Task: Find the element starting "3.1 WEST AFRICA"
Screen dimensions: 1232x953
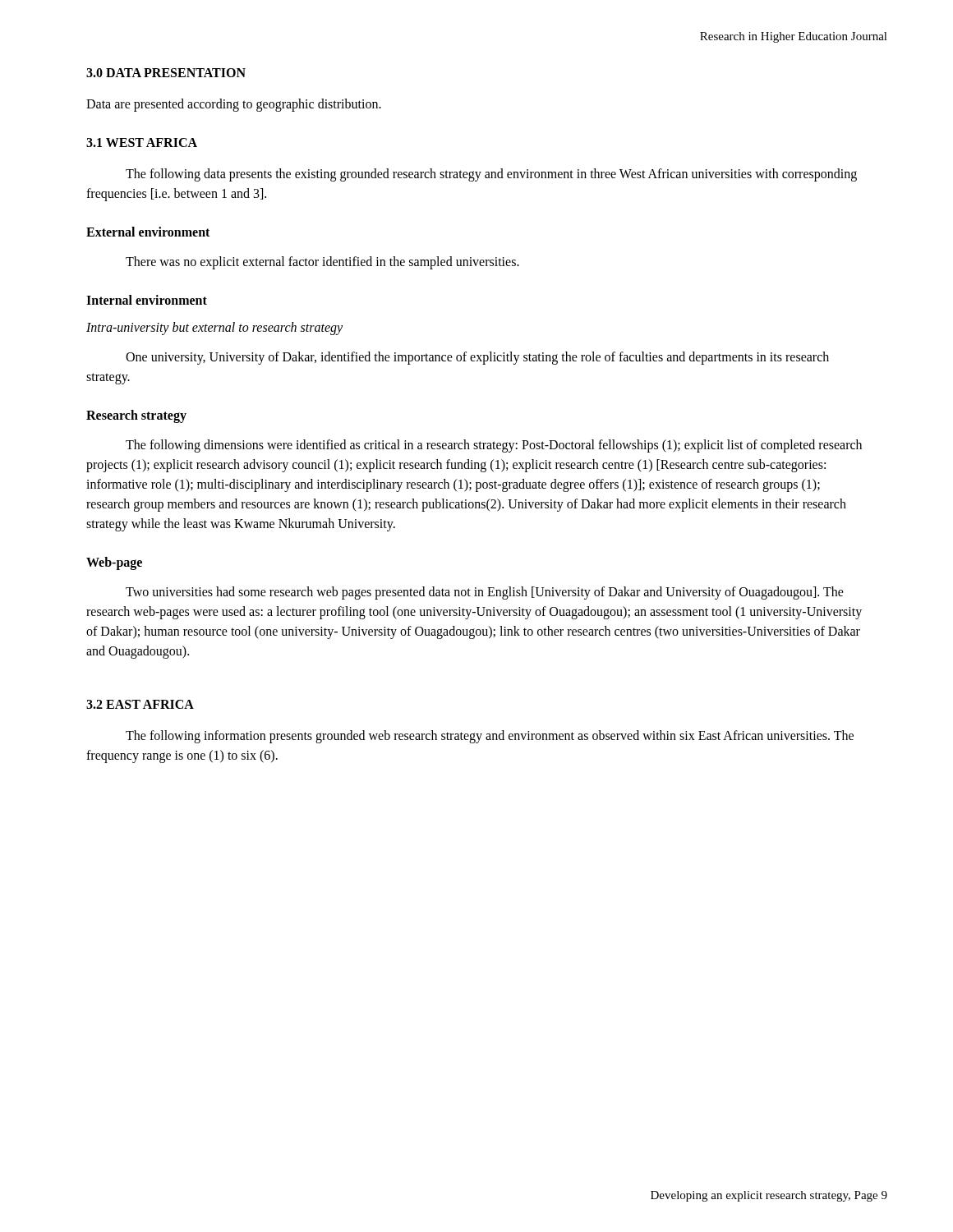Action: click(142, 142)
